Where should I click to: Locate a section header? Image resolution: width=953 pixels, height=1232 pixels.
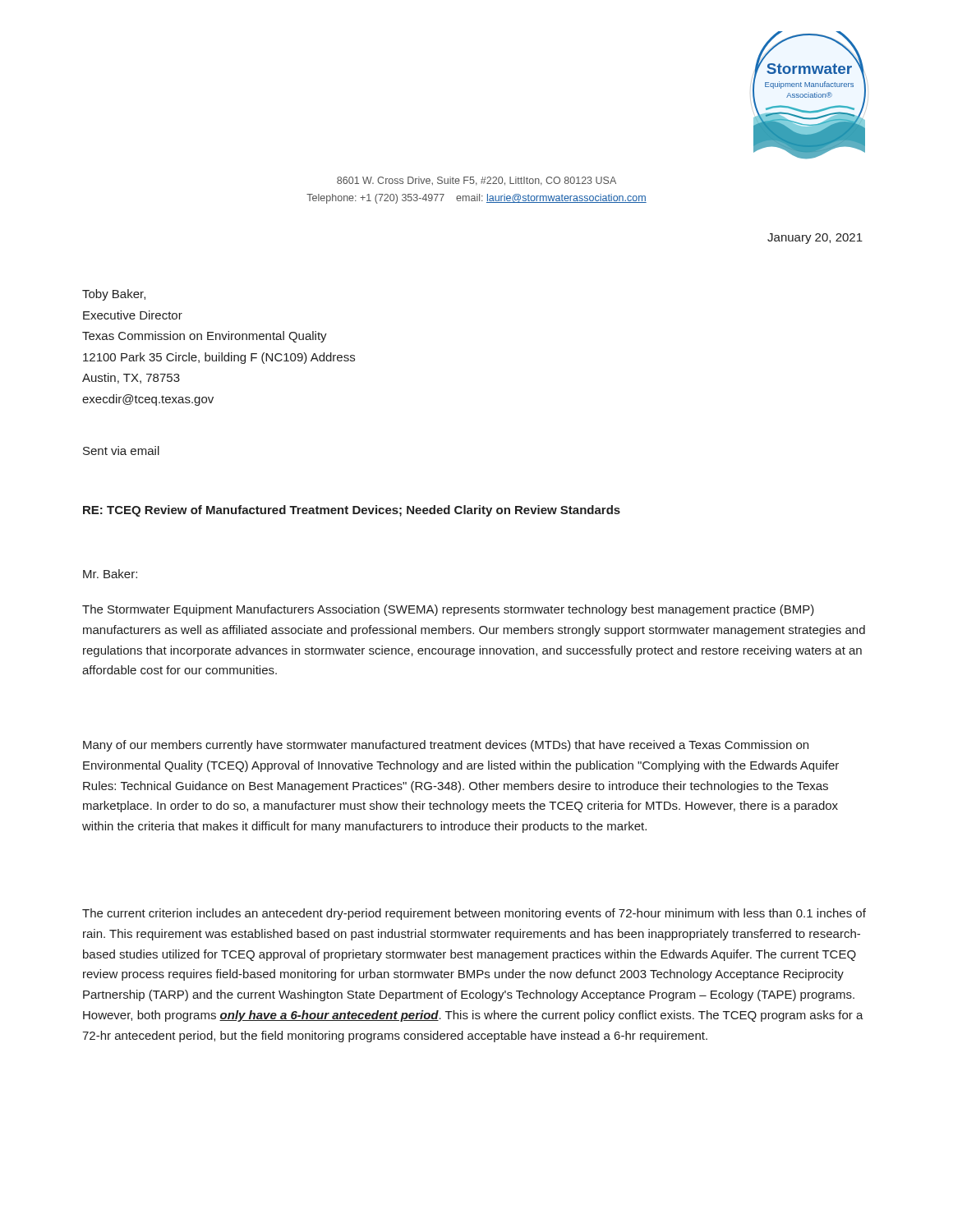tap(351, 510)
